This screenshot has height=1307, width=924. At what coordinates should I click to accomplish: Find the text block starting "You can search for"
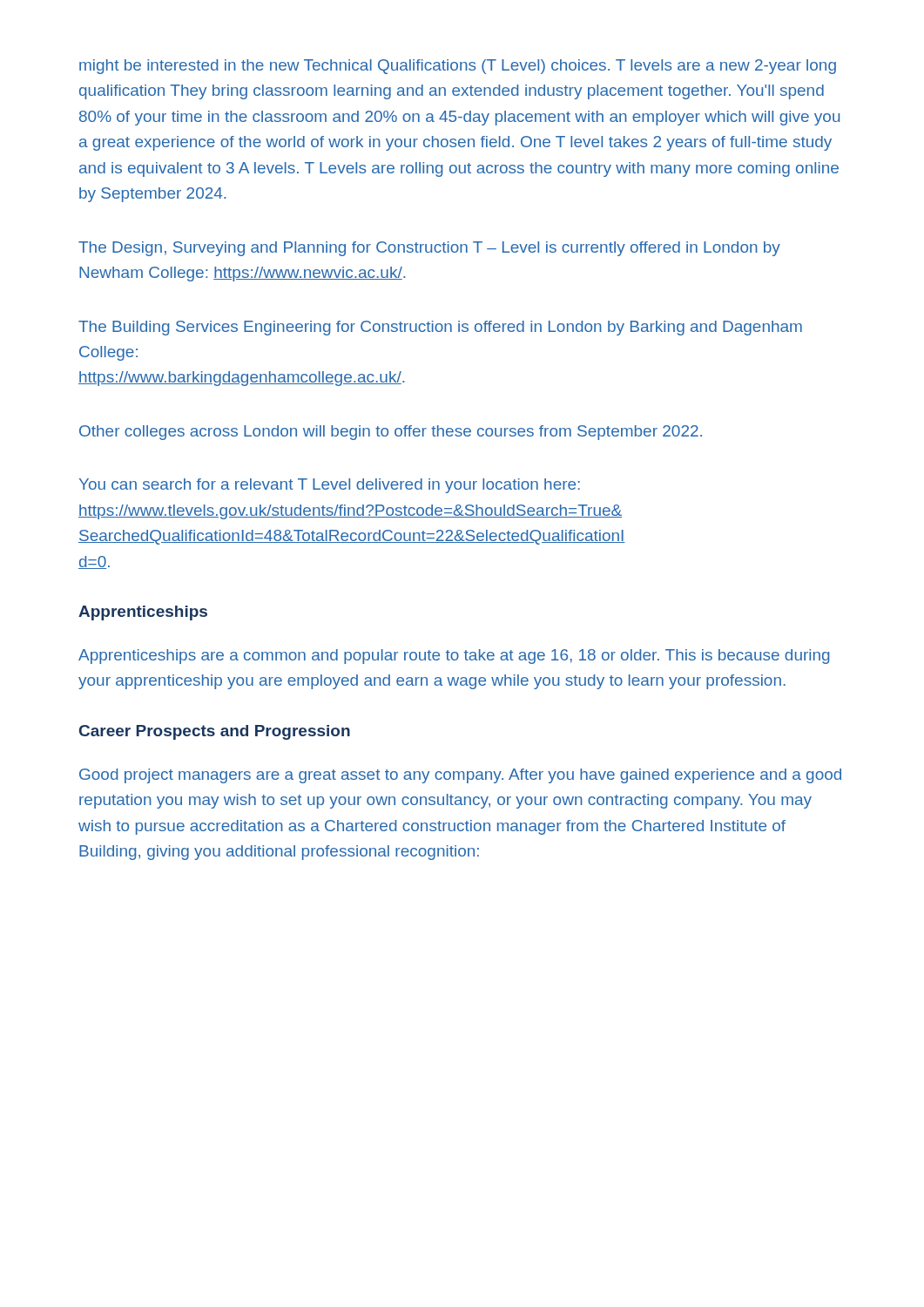pos(352,523)
